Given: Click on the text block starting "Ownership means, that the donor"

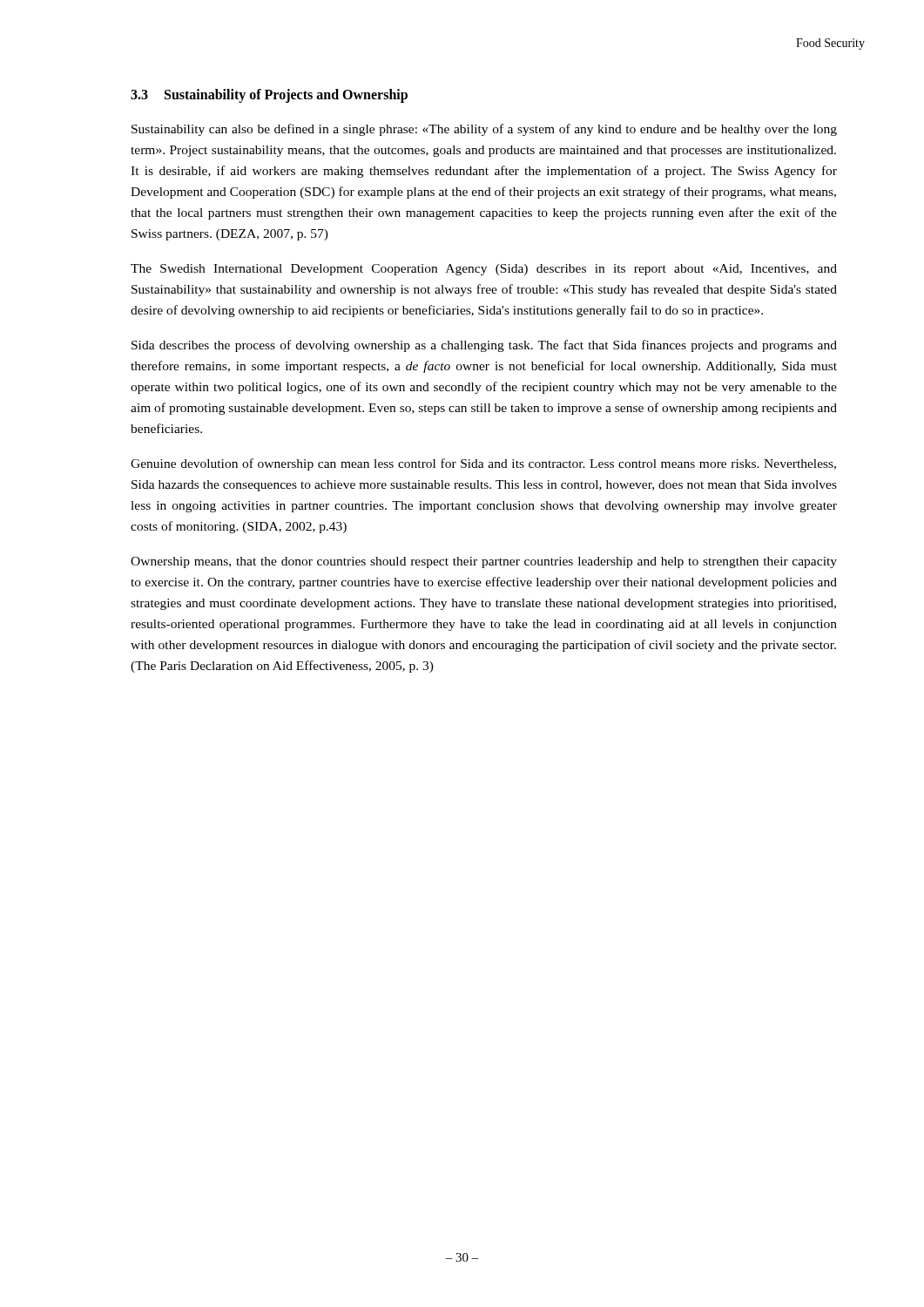Looking at the screenshot, I should pos(484,613).
